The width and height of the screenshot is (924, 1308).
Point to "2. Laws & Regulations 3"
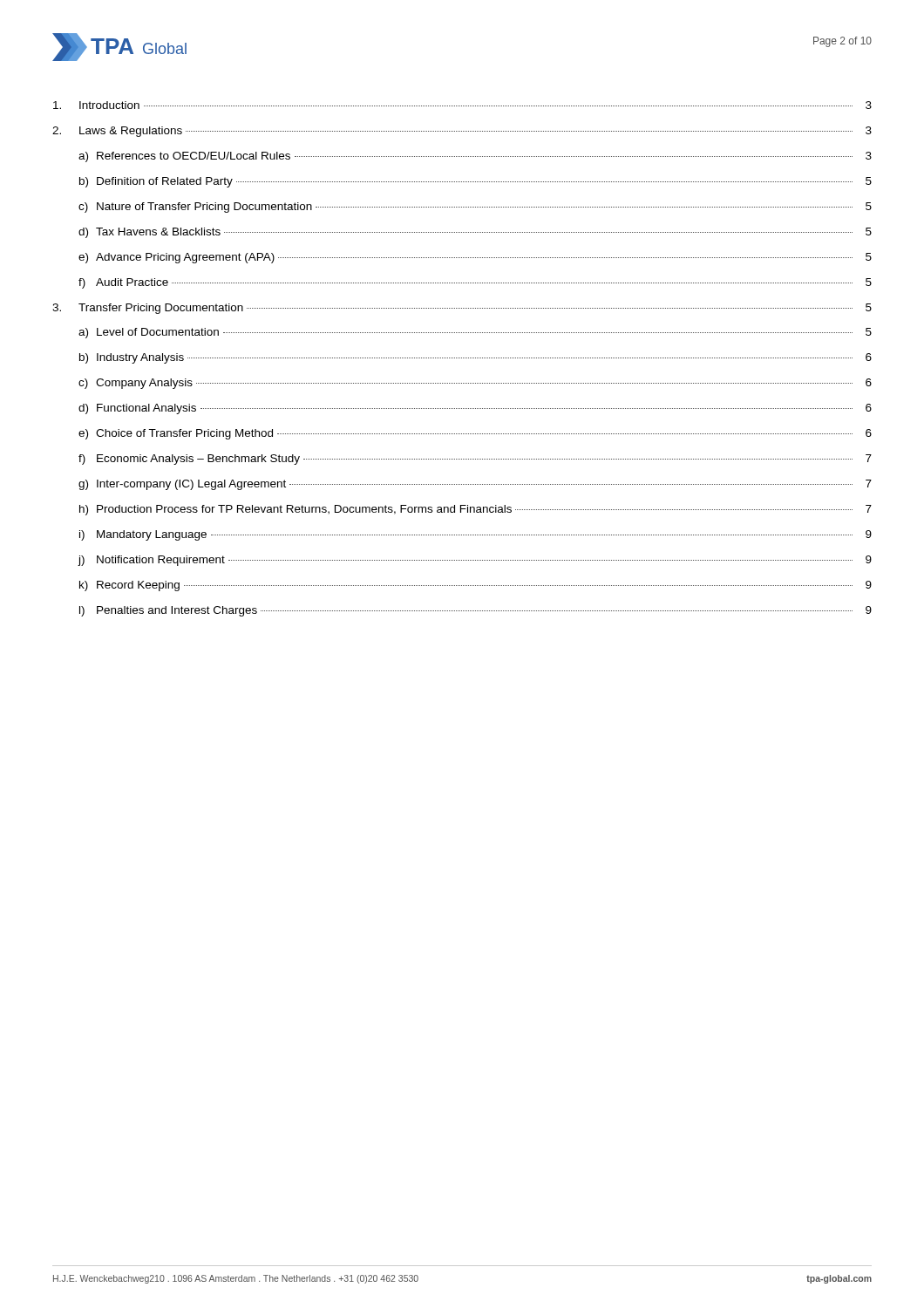(x=462, y=131)
